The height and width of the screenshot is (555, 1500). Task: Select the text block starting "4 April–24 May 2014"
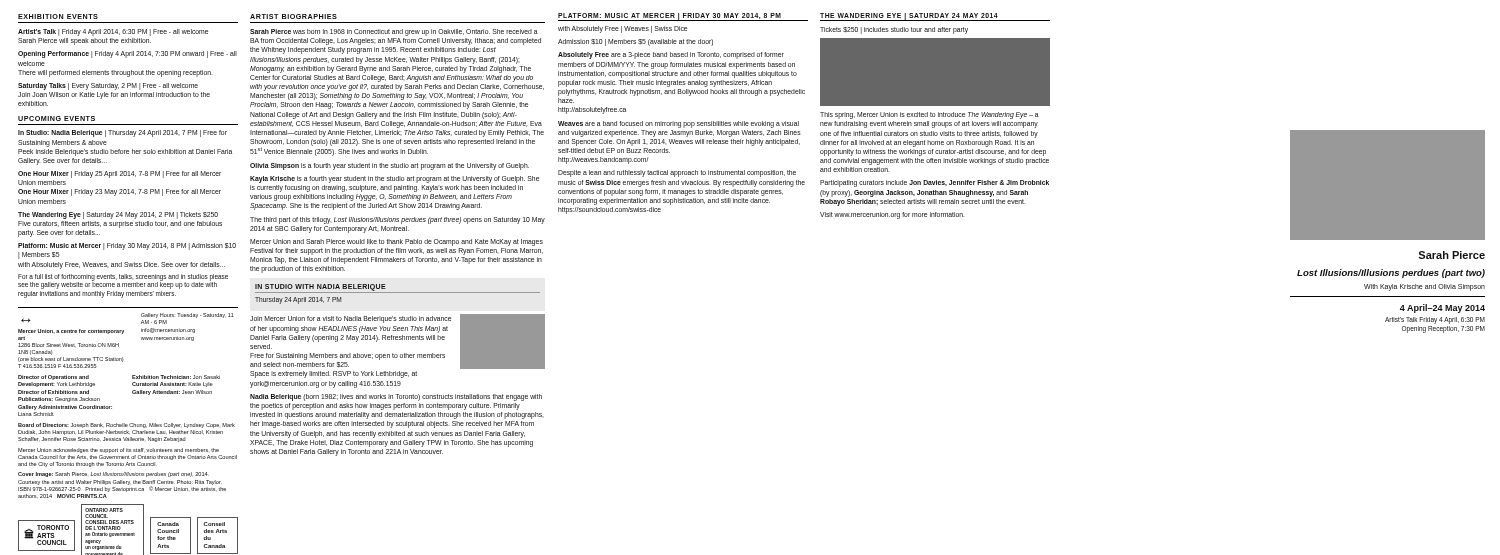tap(1388, 308)
